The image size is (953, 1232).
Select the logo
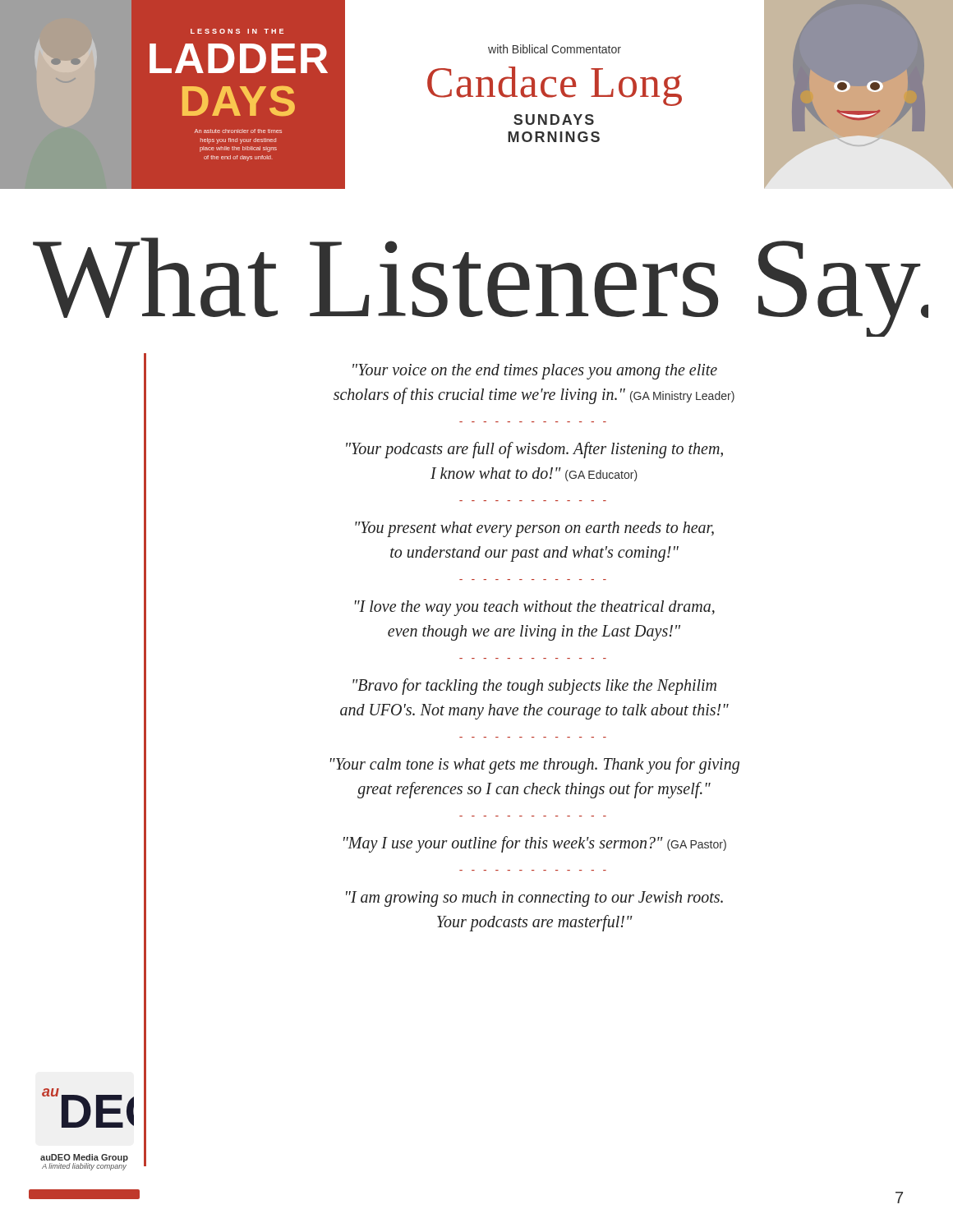coord(84,1121)
